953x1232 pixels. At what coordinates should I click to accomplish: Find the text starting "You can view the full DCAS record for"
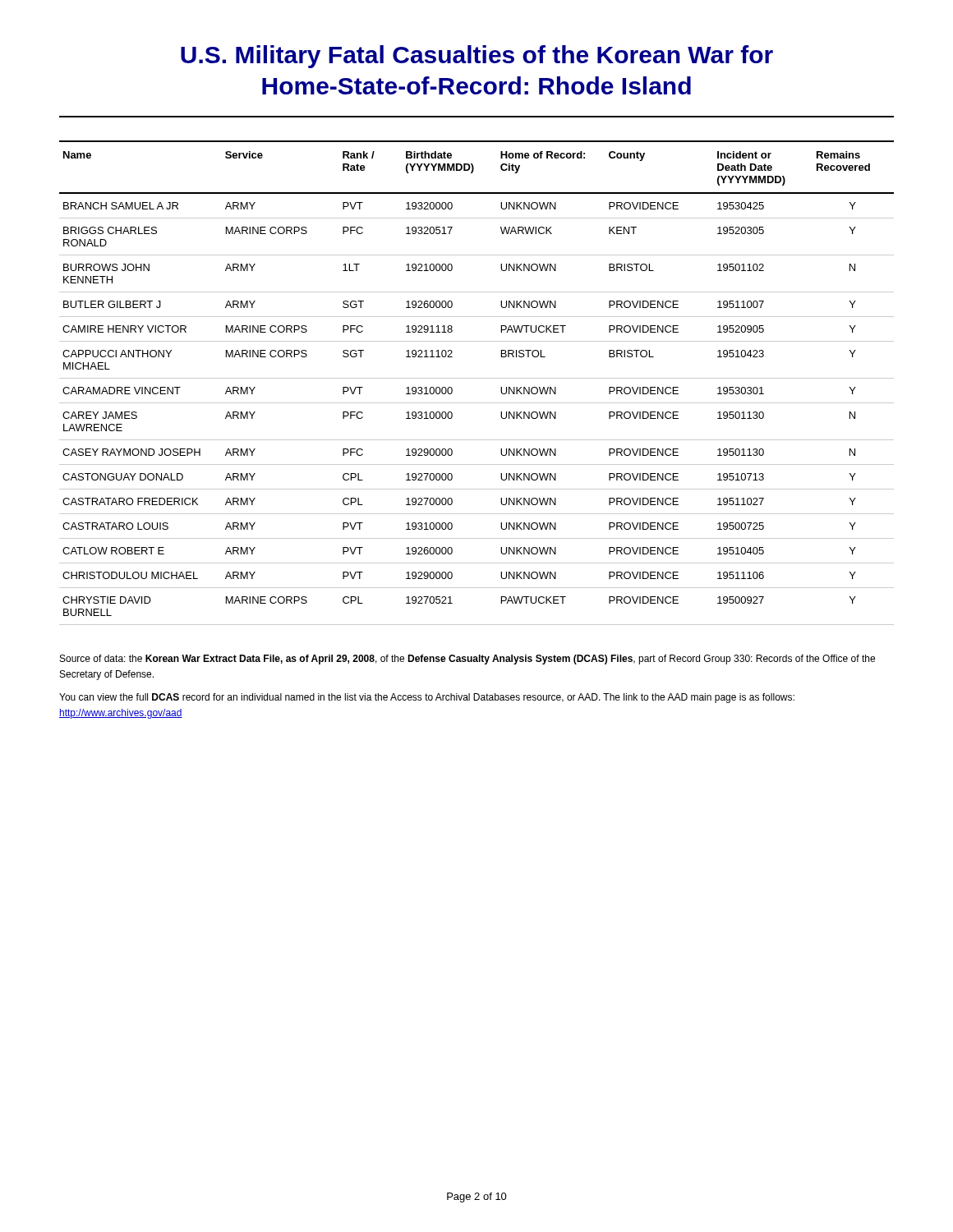[x=476, y=705]
